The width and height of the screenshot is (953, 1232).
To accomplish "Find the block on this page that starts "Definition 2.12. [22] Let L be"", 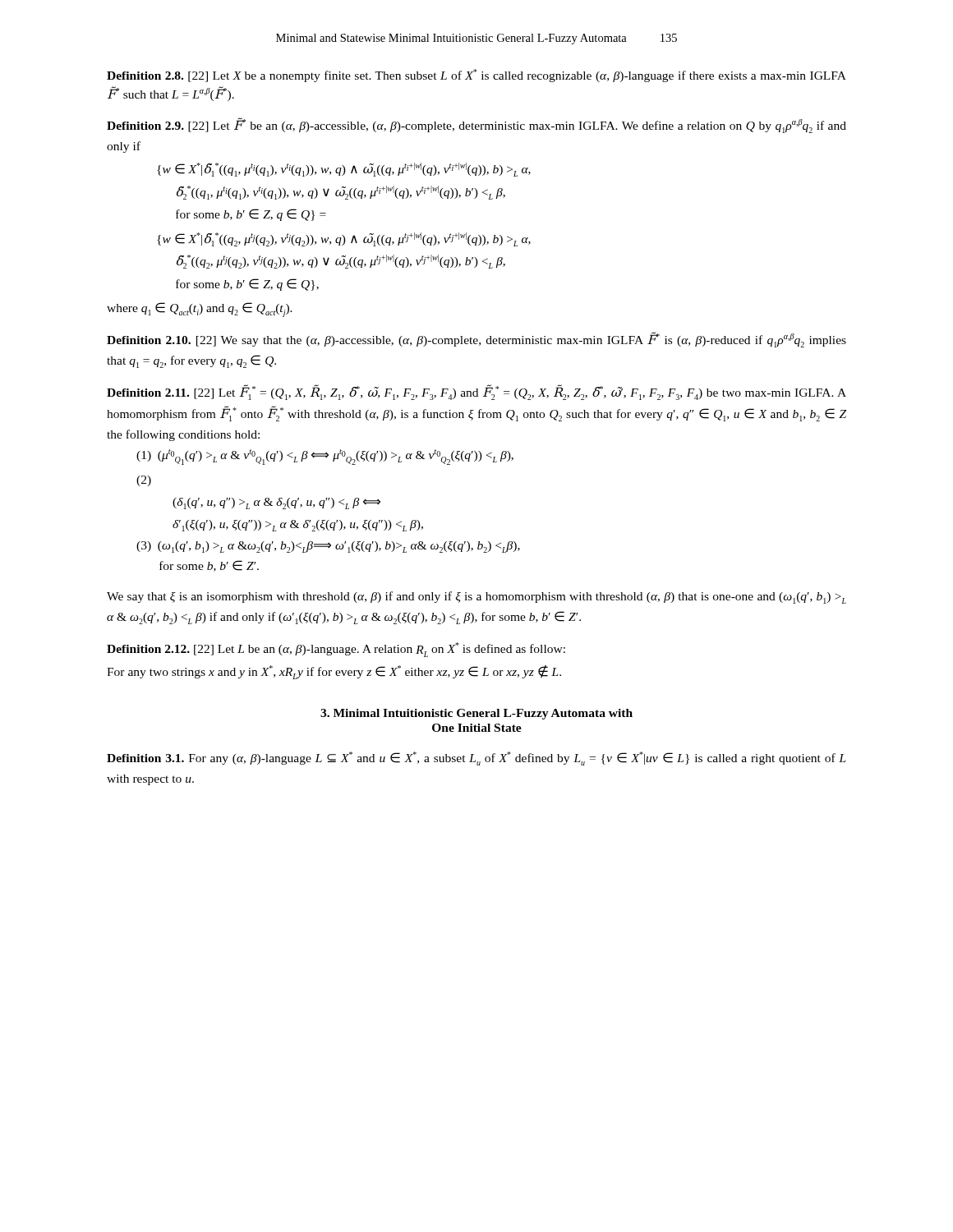I will pyautogui.click(x=476, y=661).
